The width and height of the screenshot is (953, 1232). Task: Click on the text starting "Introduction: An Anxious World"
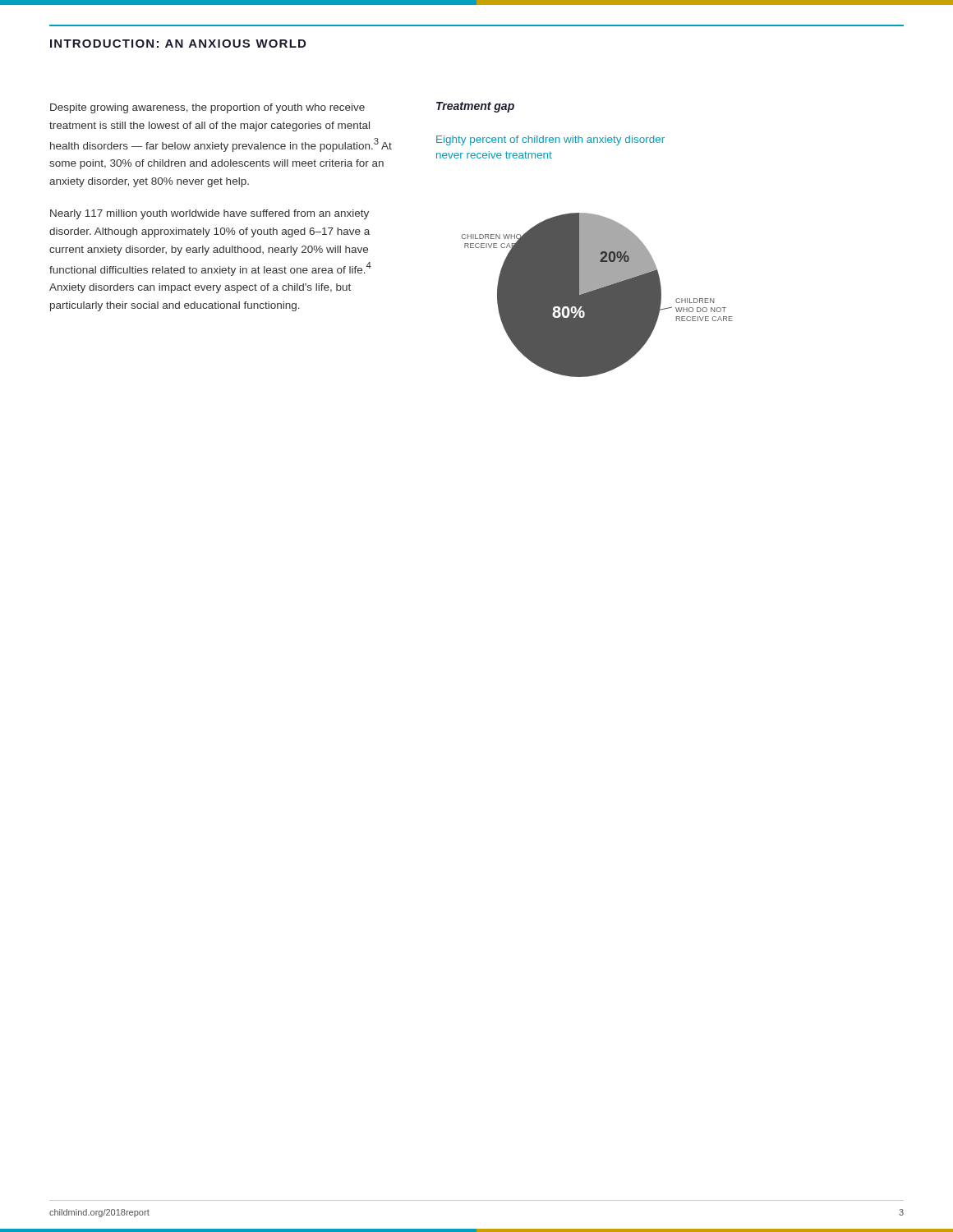click(178, 44)
